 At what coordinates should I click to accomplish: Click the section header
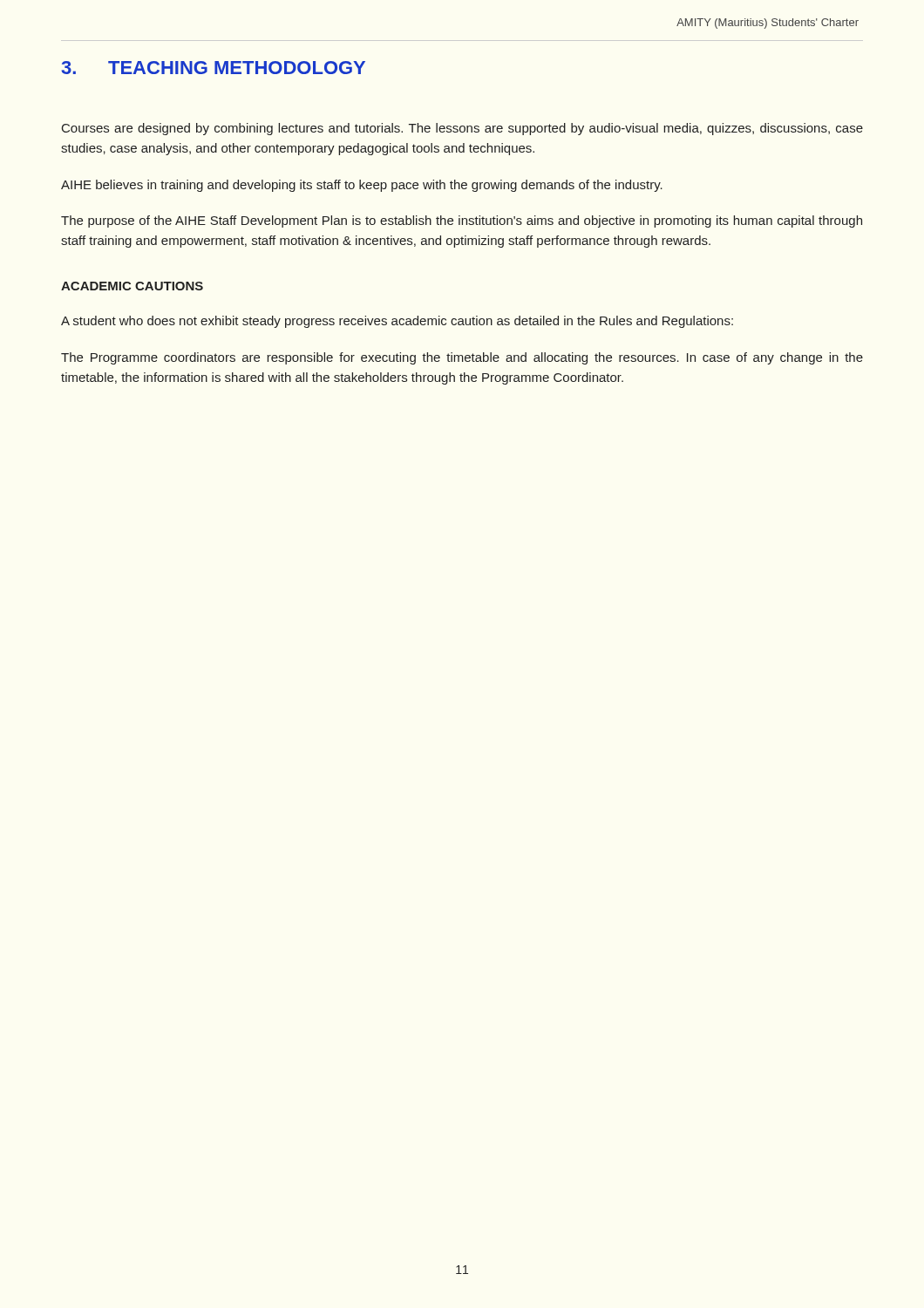pyautogui.click(x=132, y=286)
